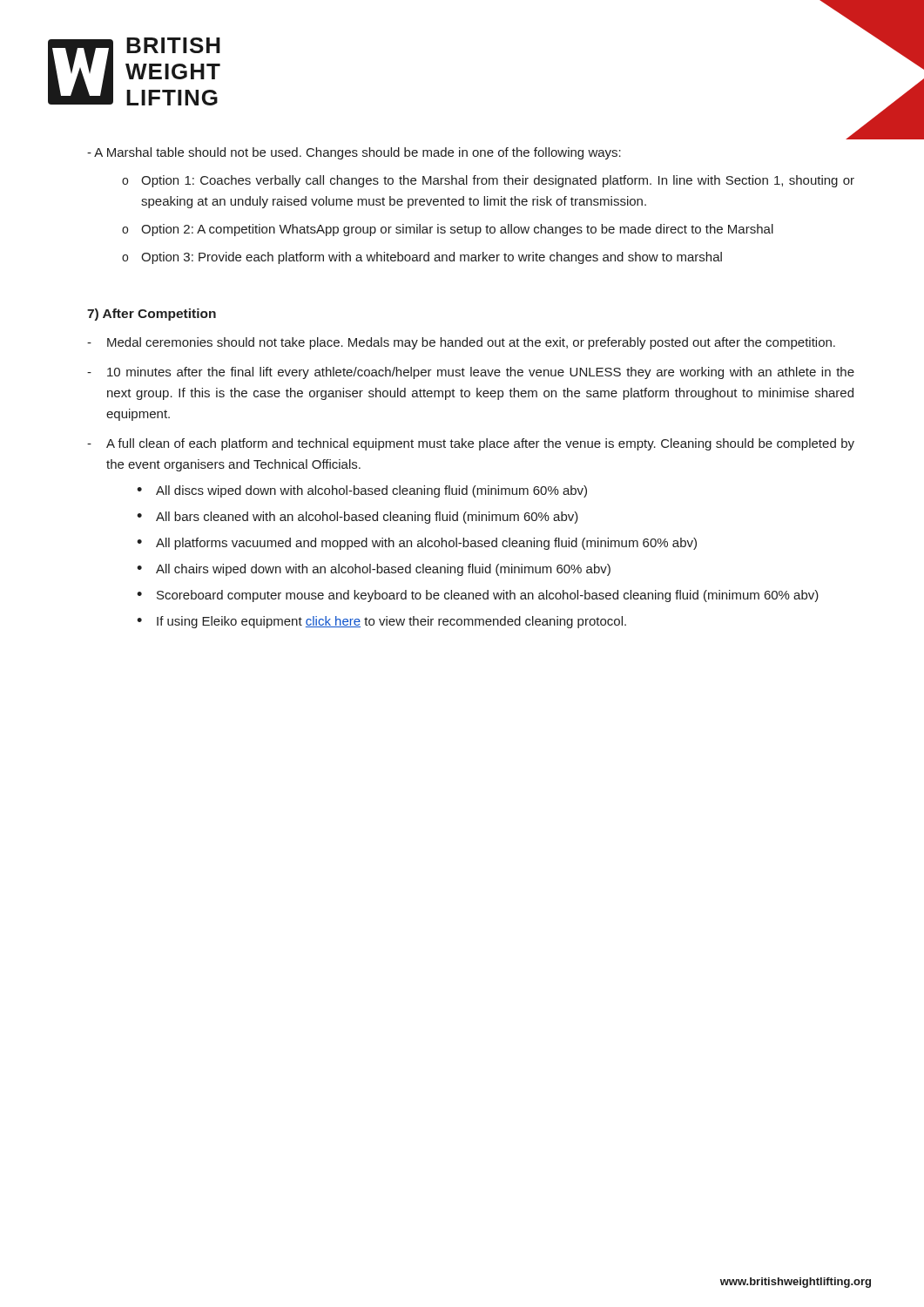Image resolution: width=924 pixels, height=1307 pixels.
Task: Select the list item with the text "• All bars cleaned with an alcohol-based"
Action: coord(496,517)
